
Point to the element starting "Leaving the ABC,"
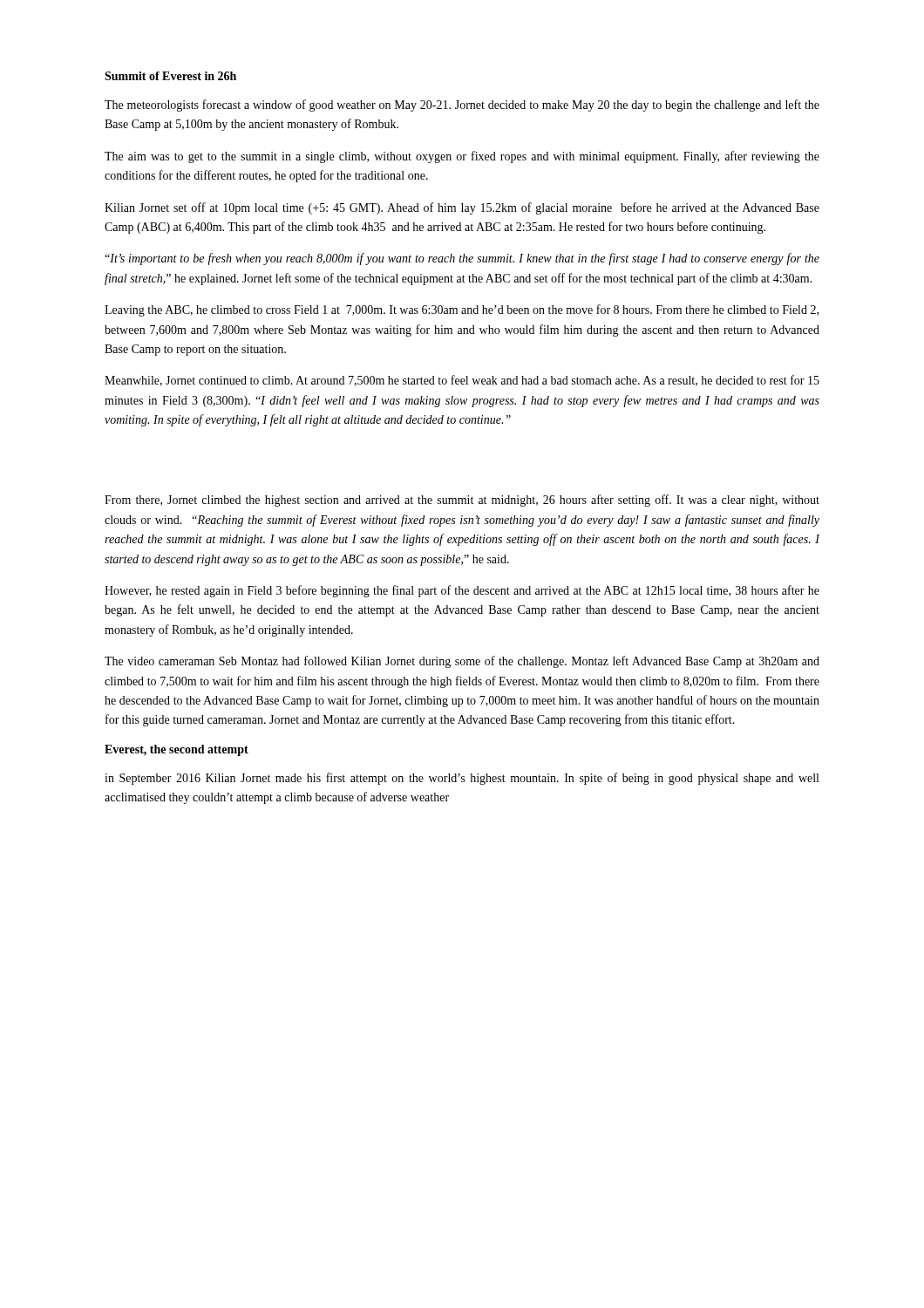click(462, 330)
